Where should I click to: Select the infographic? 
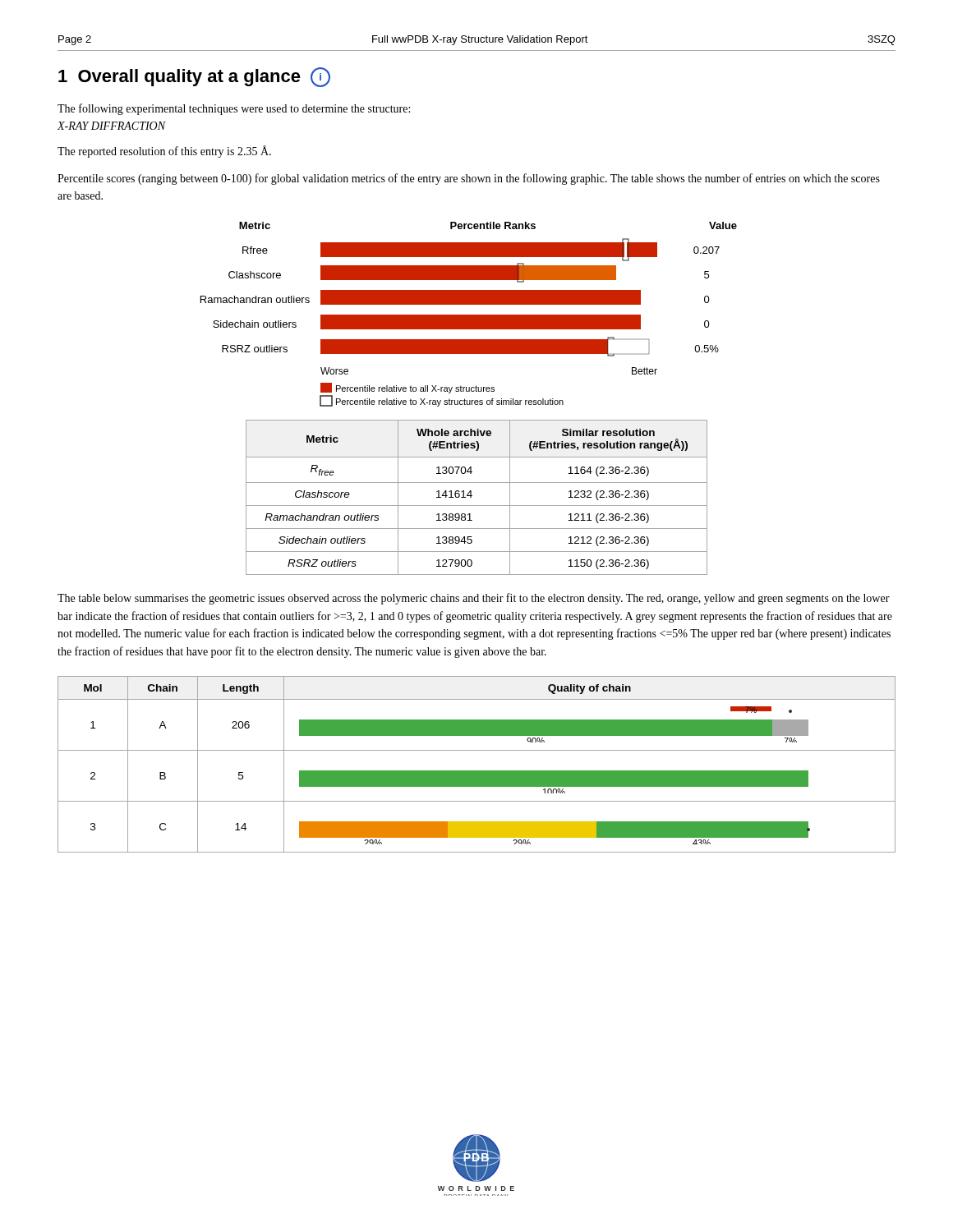coord(476,315)
